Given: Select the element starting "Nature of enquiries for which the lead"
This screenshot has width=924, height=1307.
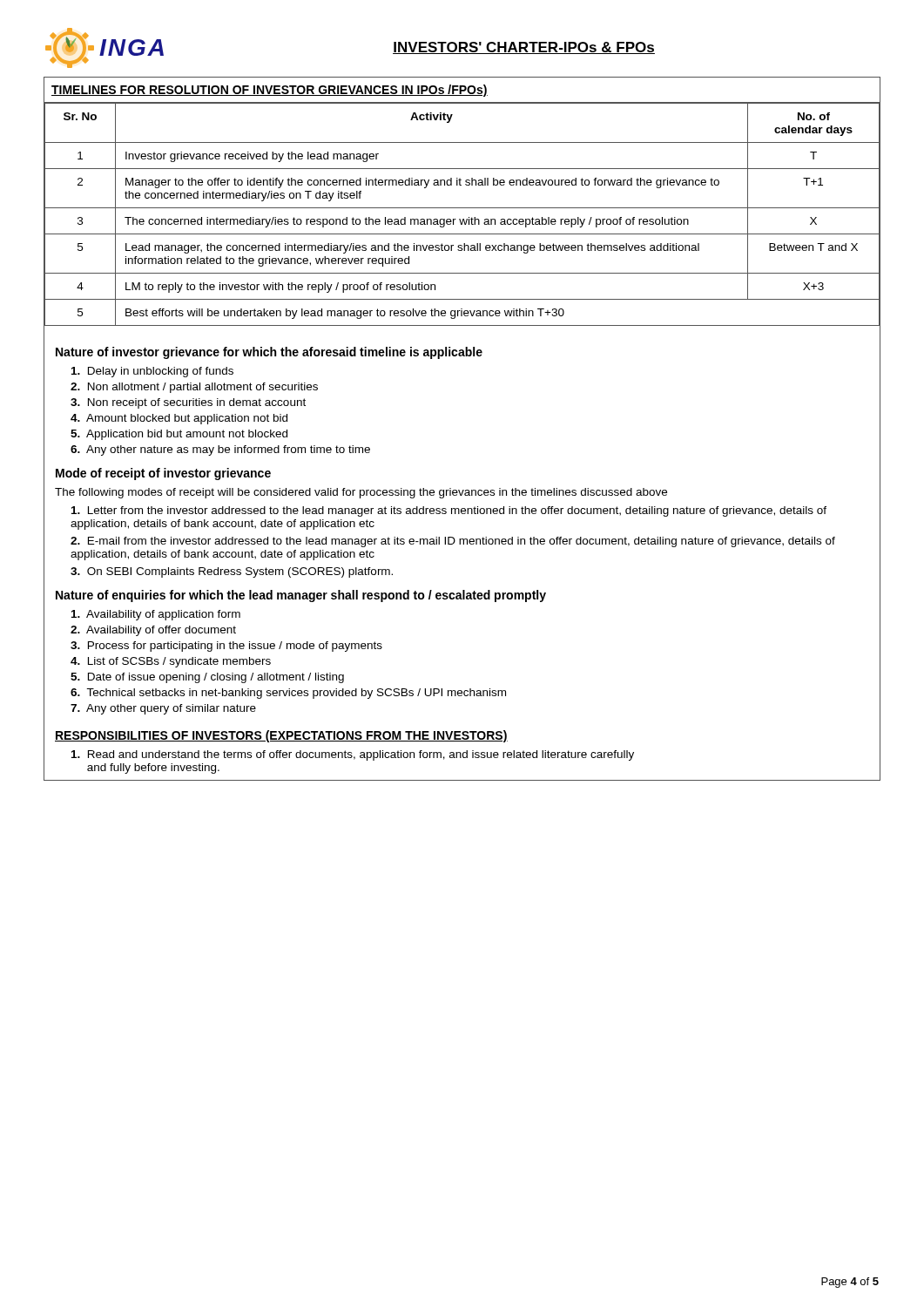Looking at the screenshot, I should [x=300, y=595].
